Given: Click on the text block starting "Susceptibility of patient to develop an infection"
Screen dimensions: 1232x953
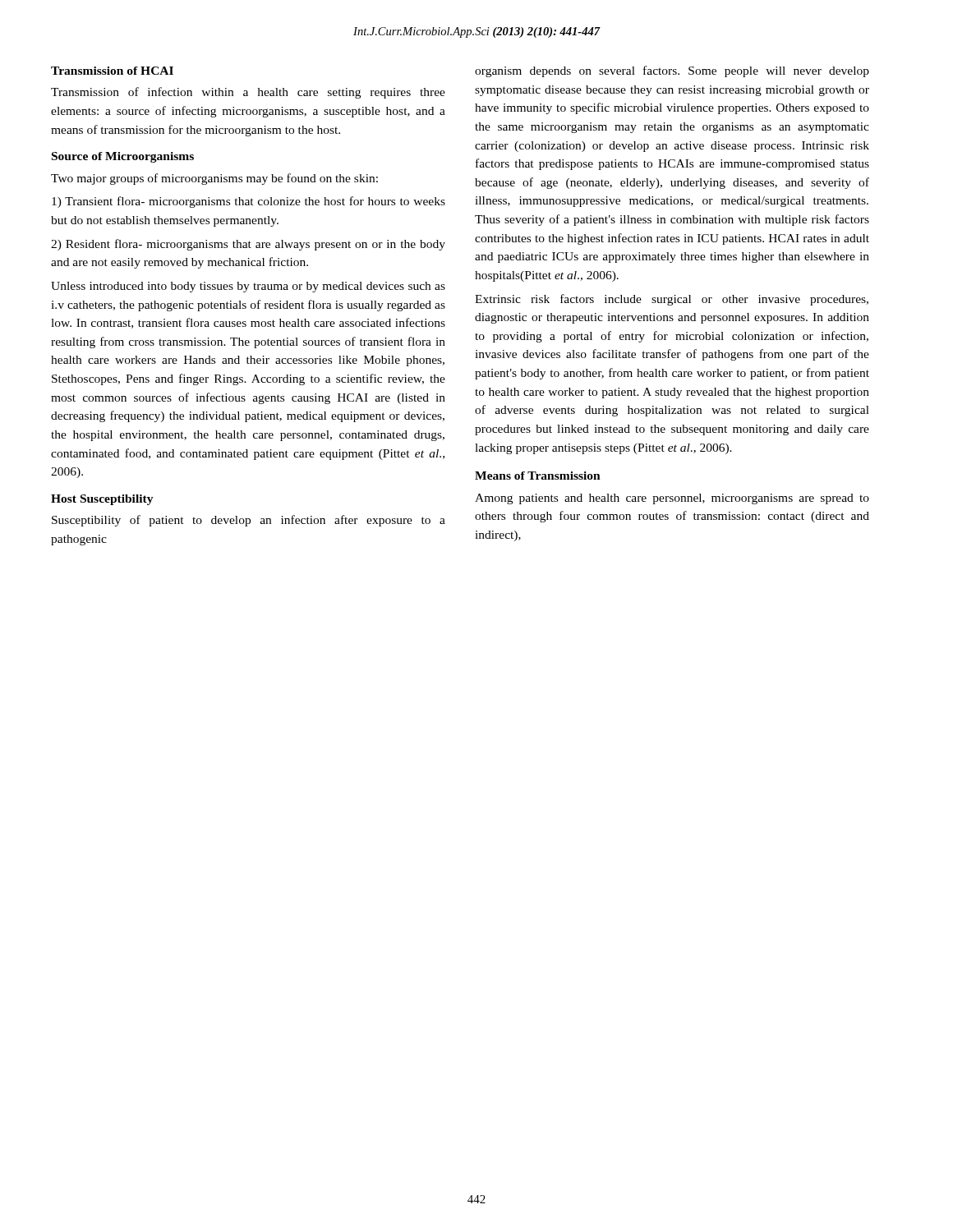Looking at the screenshot, I should click(248, 530).
